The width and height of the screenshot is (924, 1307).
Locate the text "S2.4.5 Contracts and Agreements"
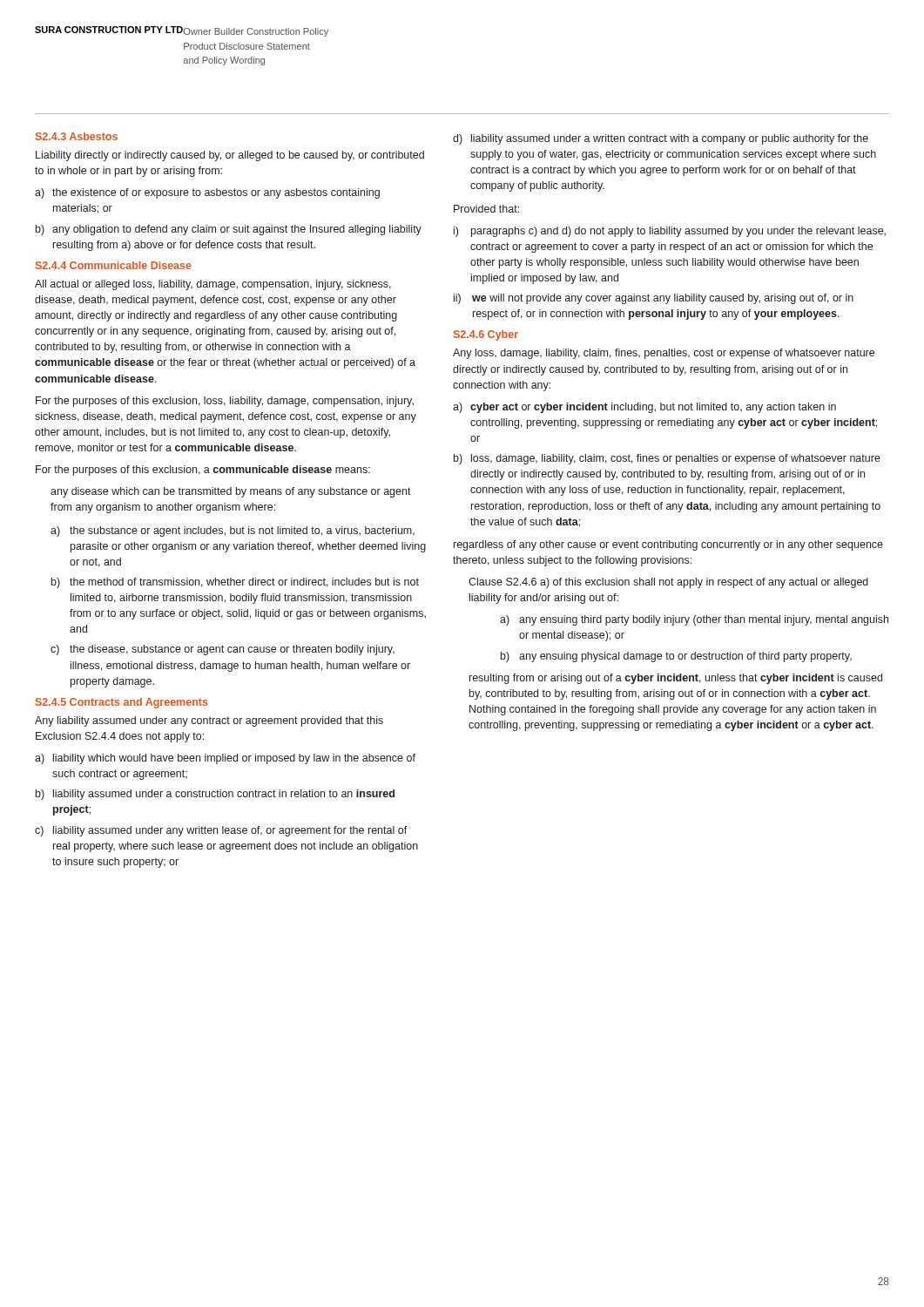(x=121, y=702)
